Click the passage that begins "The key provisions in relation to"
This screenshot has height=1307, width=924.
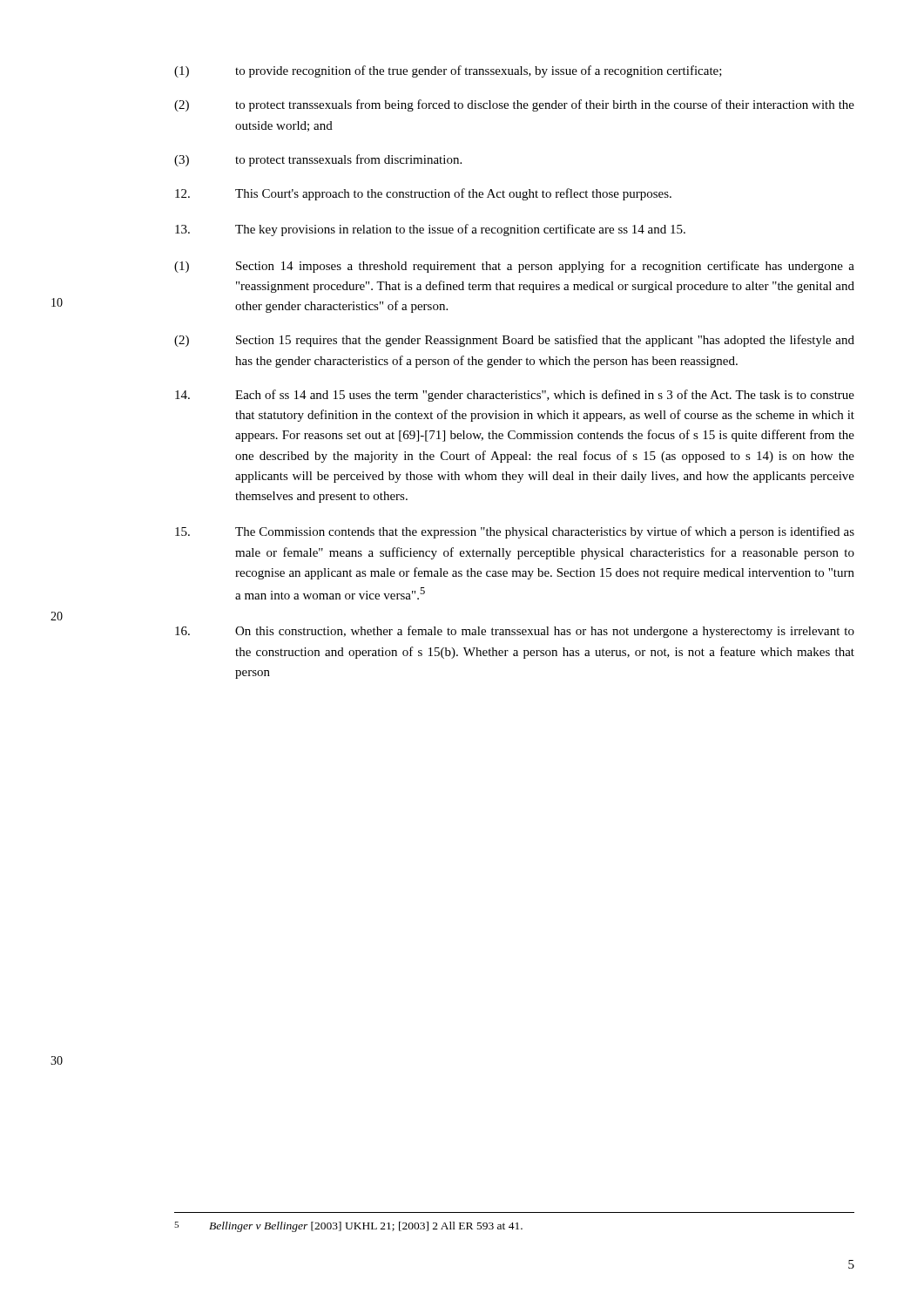click(x=514, y=230)
